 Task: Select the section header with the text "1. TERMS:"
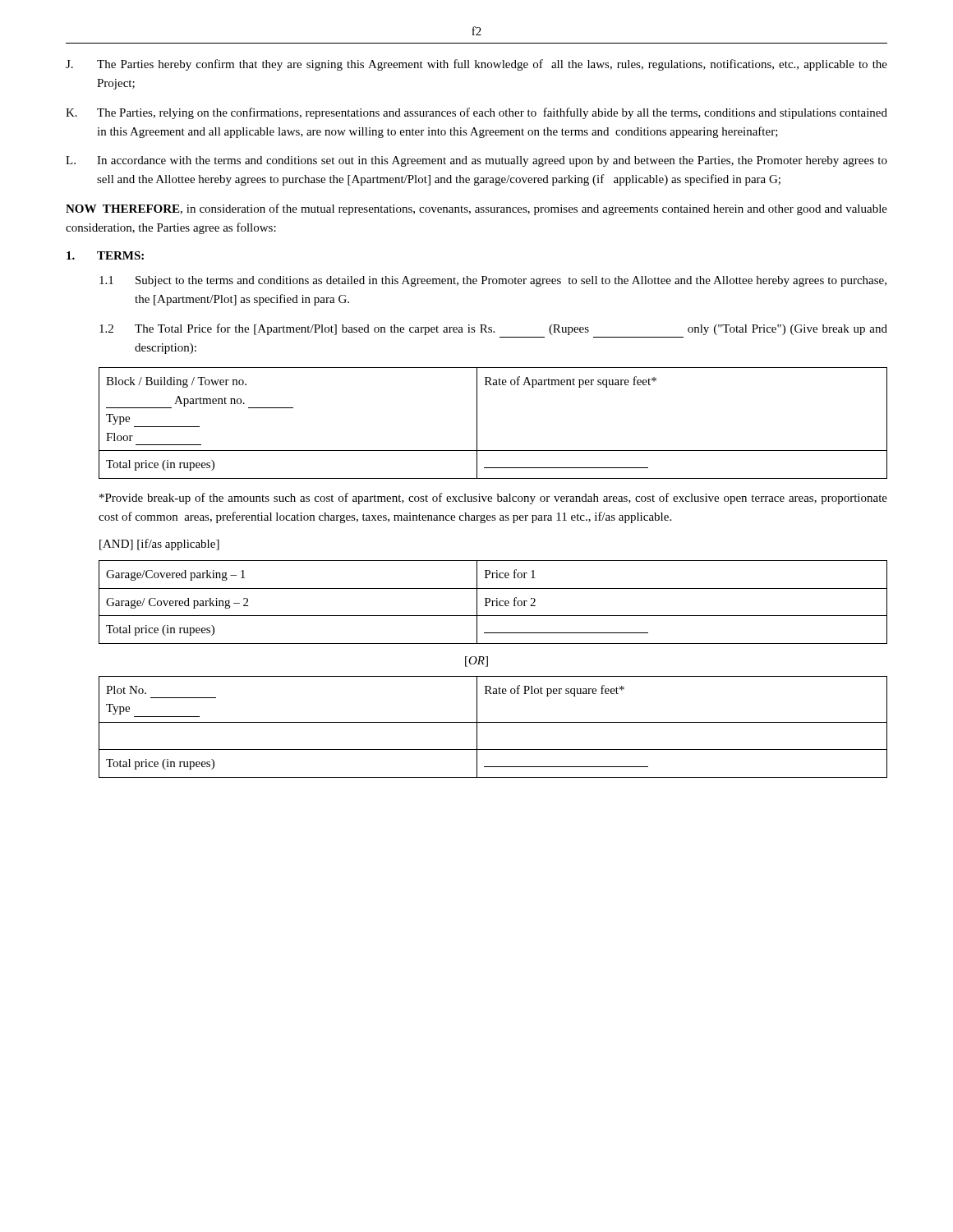pyautogui.click(x=105, y=256)
